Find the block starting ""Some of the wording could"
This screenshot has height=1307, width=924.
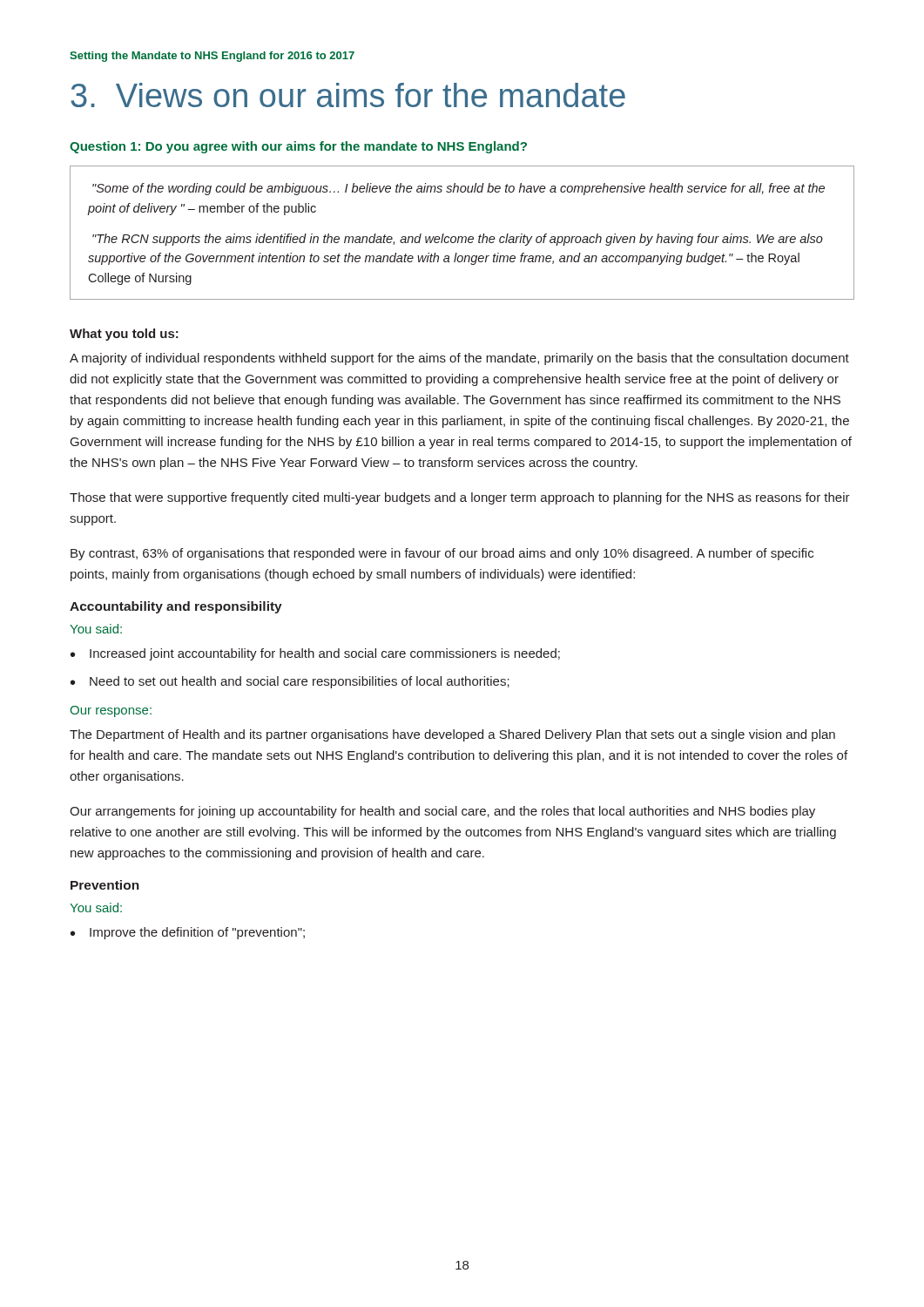click(x=462, y=233)
